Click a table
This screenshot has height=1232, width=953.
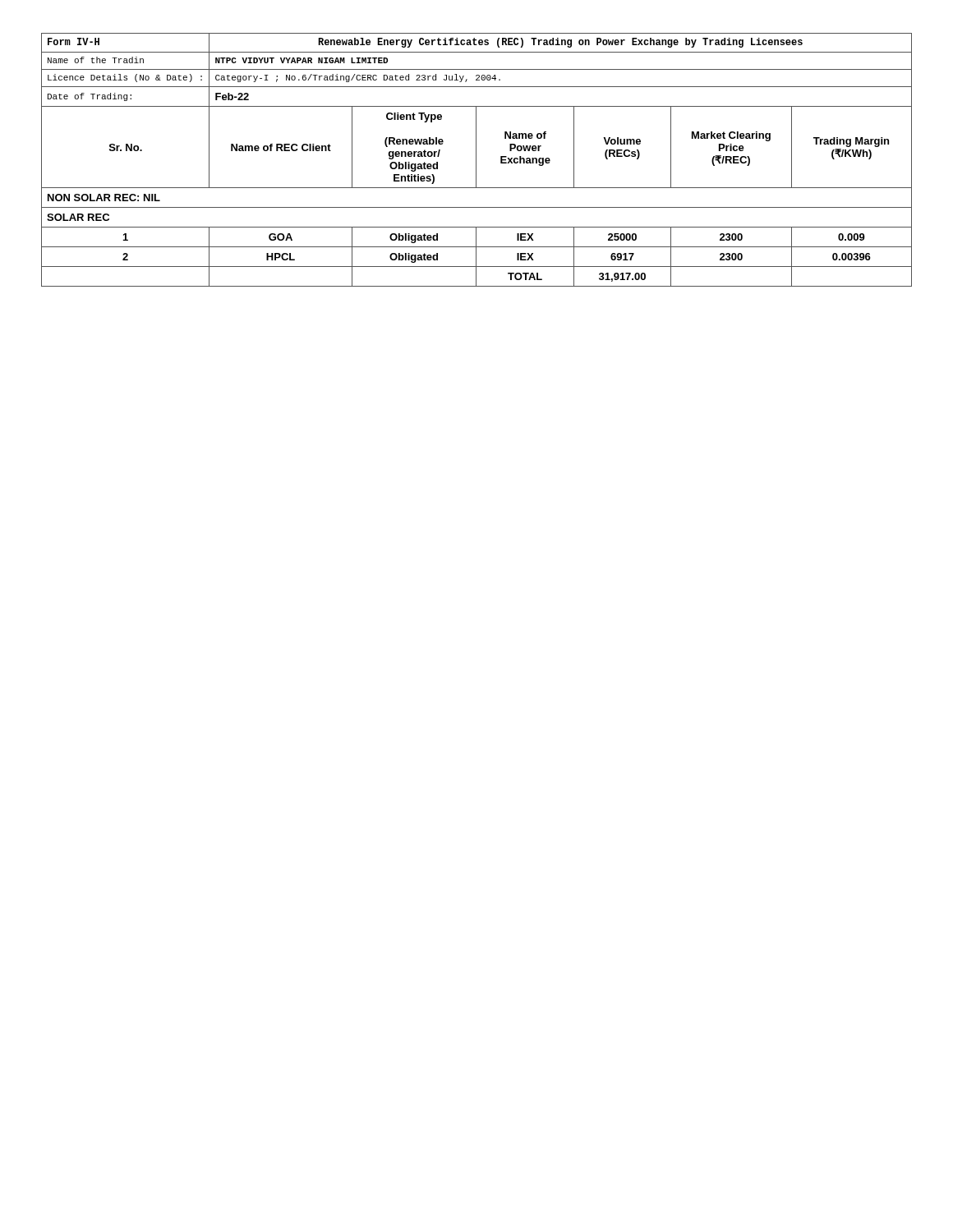point(476,160)
